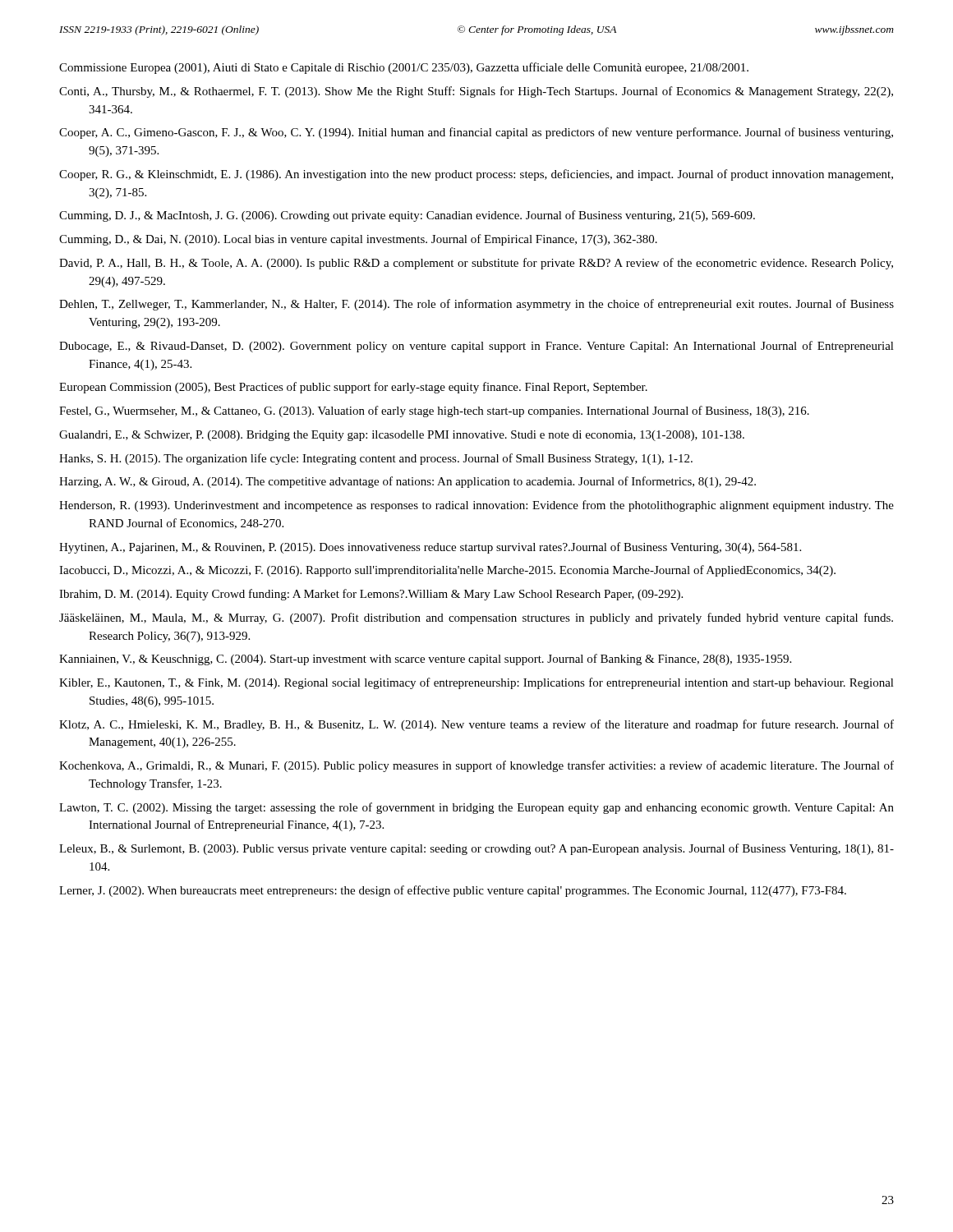Viewport: 953px width, 1232px height.
Task: Locate the block starting "Lawton, T. C. (2002). Missing"
Action: coord(476,817)
